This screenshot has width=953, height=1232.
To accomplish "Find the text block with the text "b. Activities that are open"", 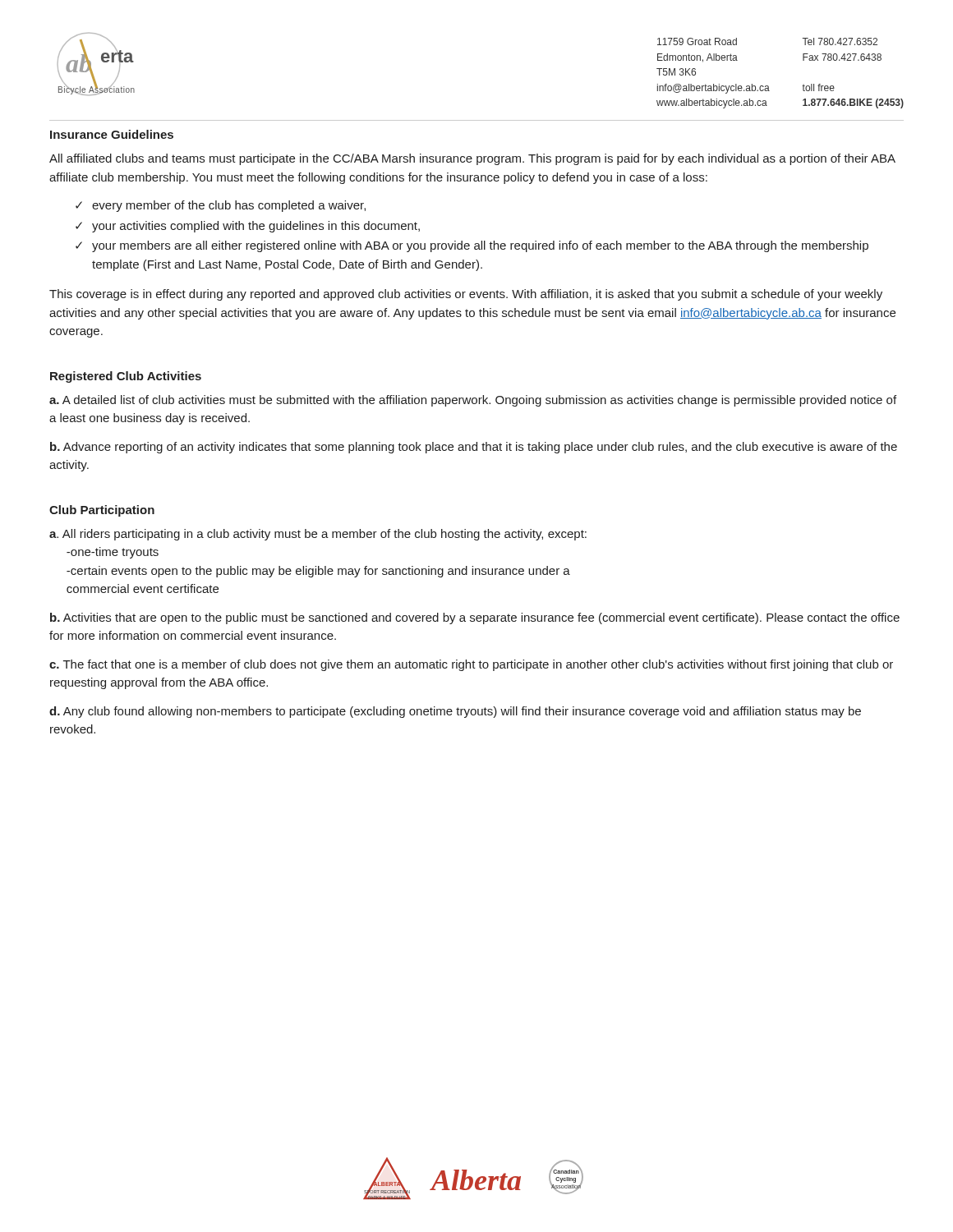I will click(475, 626).
